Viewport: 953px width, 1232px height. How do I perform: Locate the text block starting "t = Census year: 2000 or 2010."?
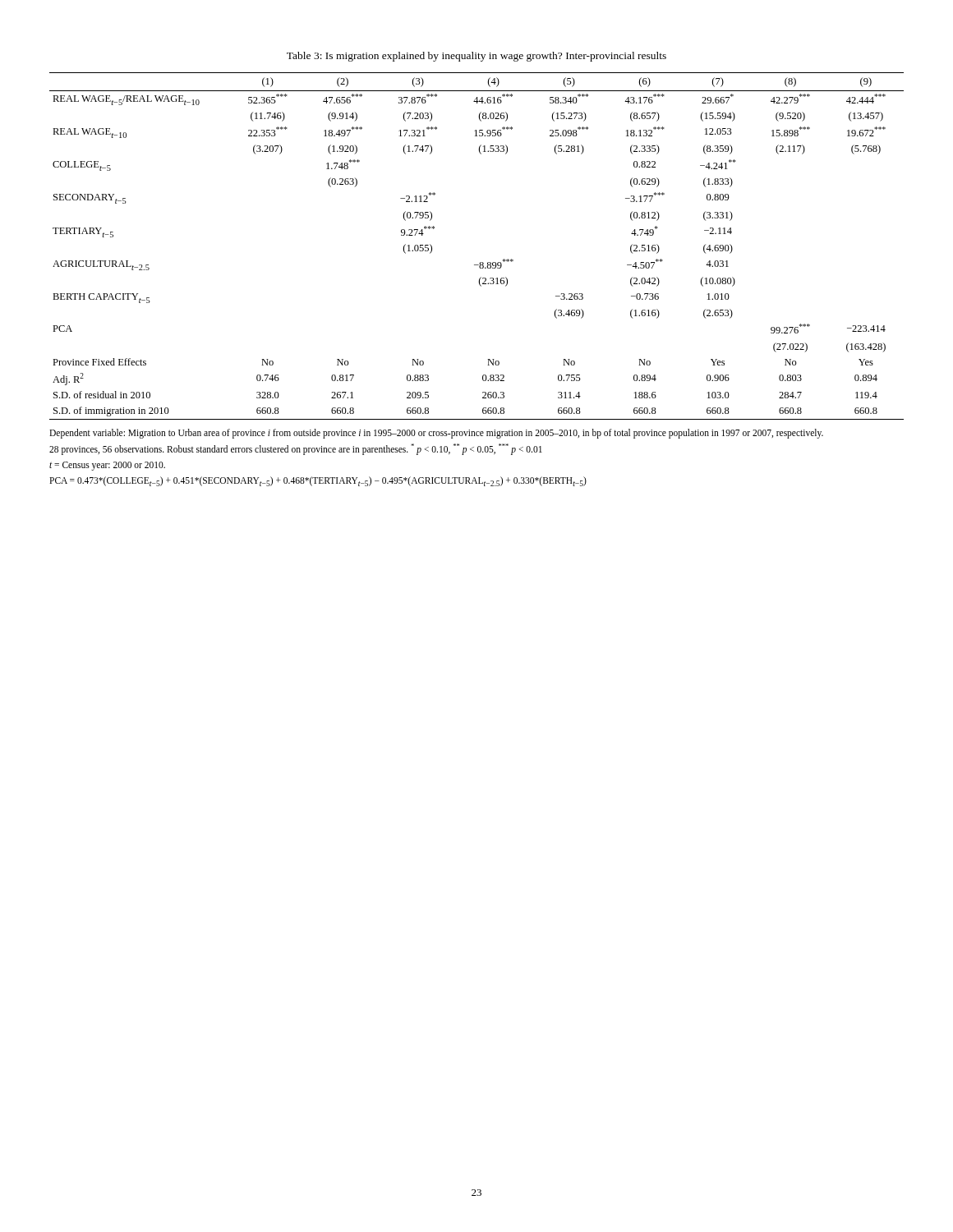[x=107, y=465]
